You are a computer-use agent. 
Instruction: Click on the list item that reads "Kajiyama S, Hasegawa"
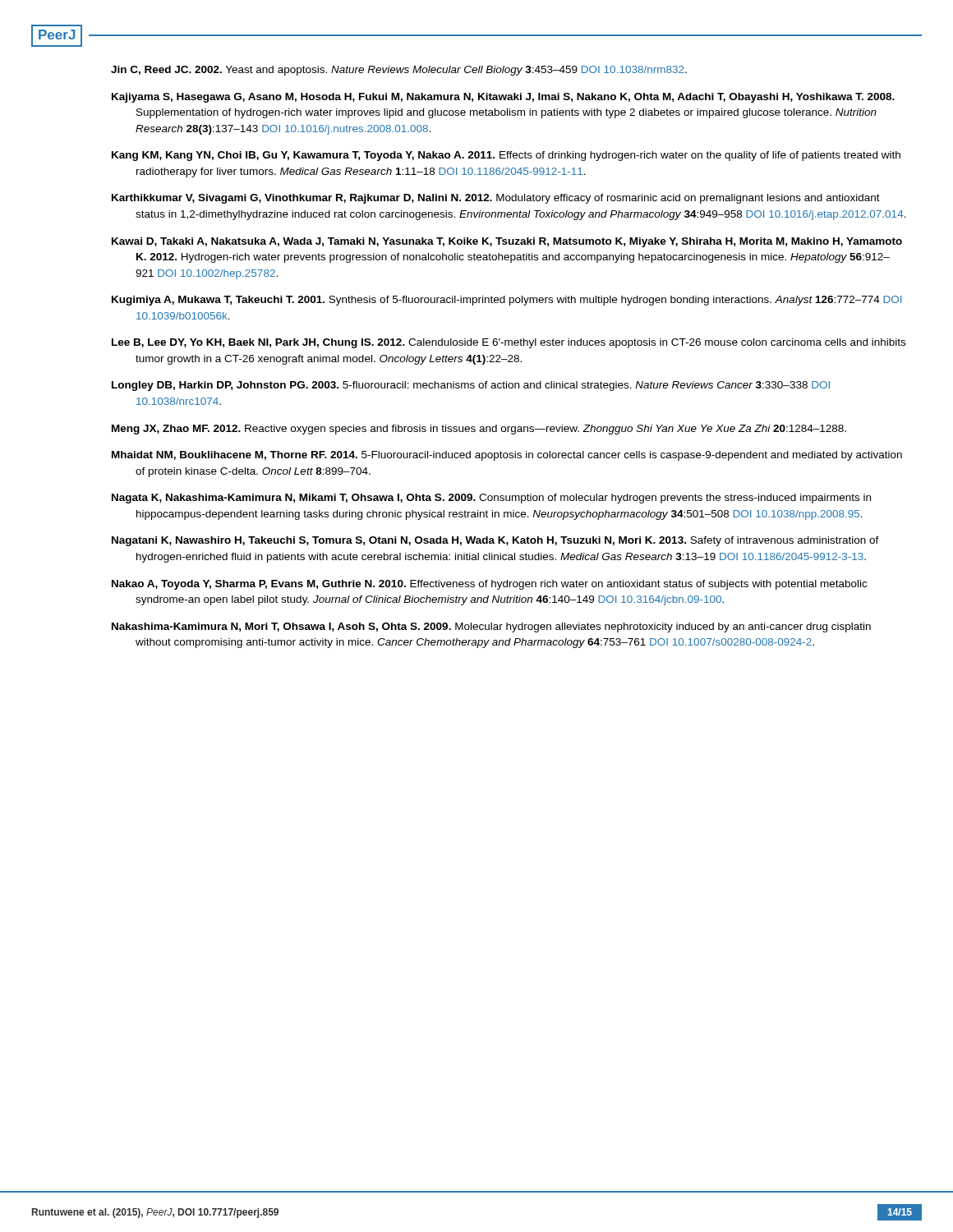coord(503,112)
